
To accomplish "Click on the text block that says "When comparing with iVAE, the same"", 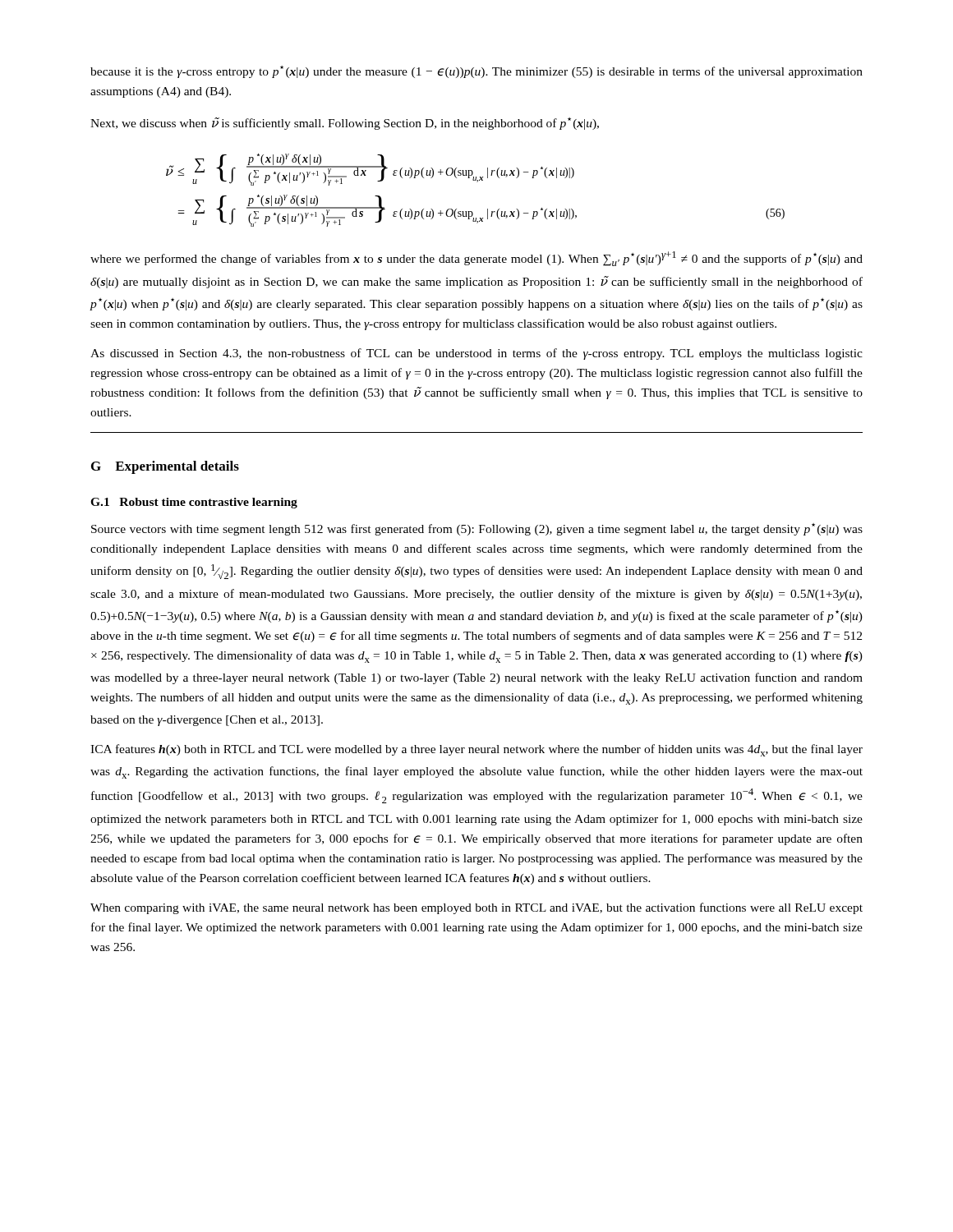I will (x=476, y=927).
